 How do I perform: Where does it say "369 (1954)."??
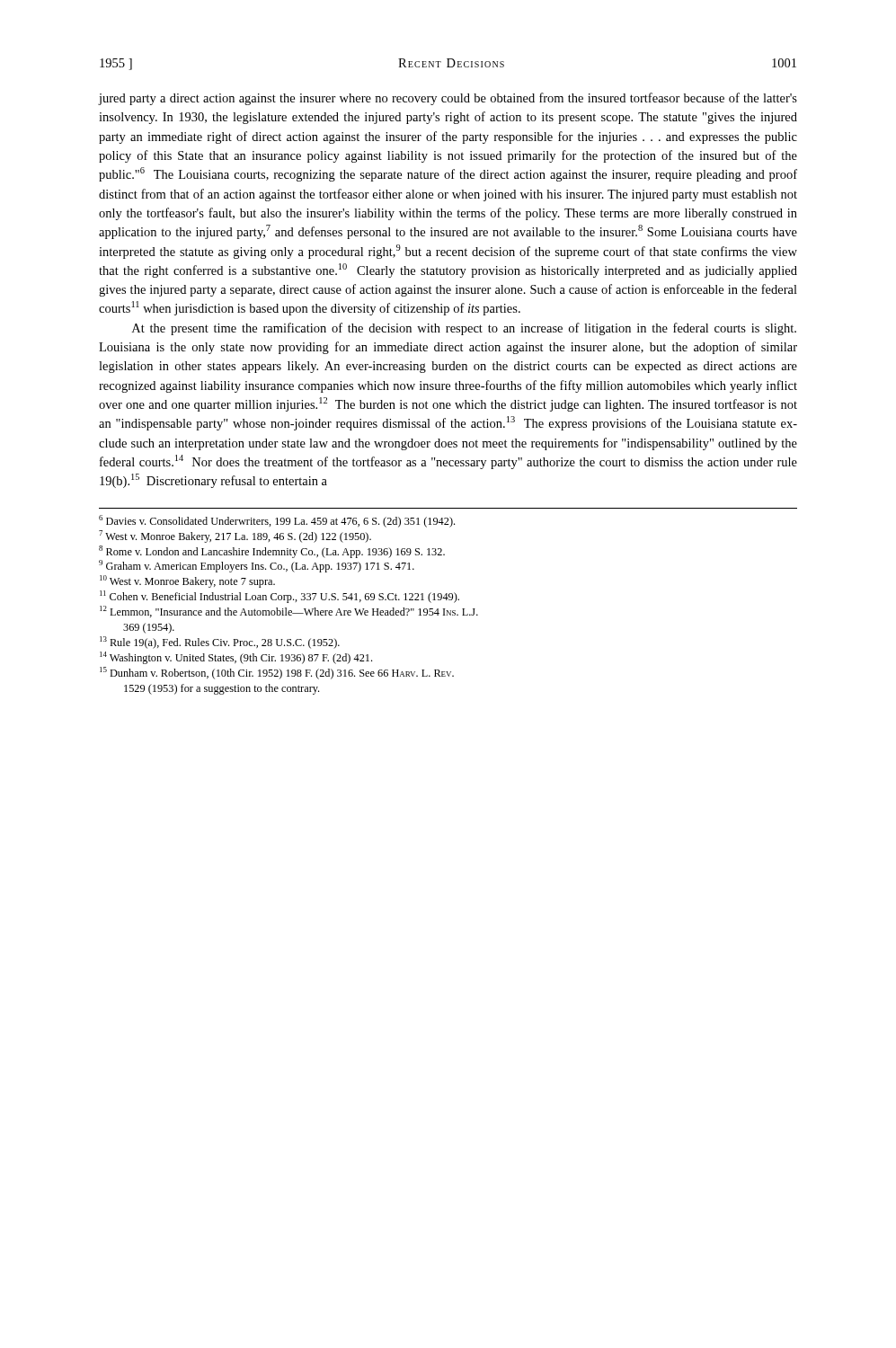tap(149, 628)
